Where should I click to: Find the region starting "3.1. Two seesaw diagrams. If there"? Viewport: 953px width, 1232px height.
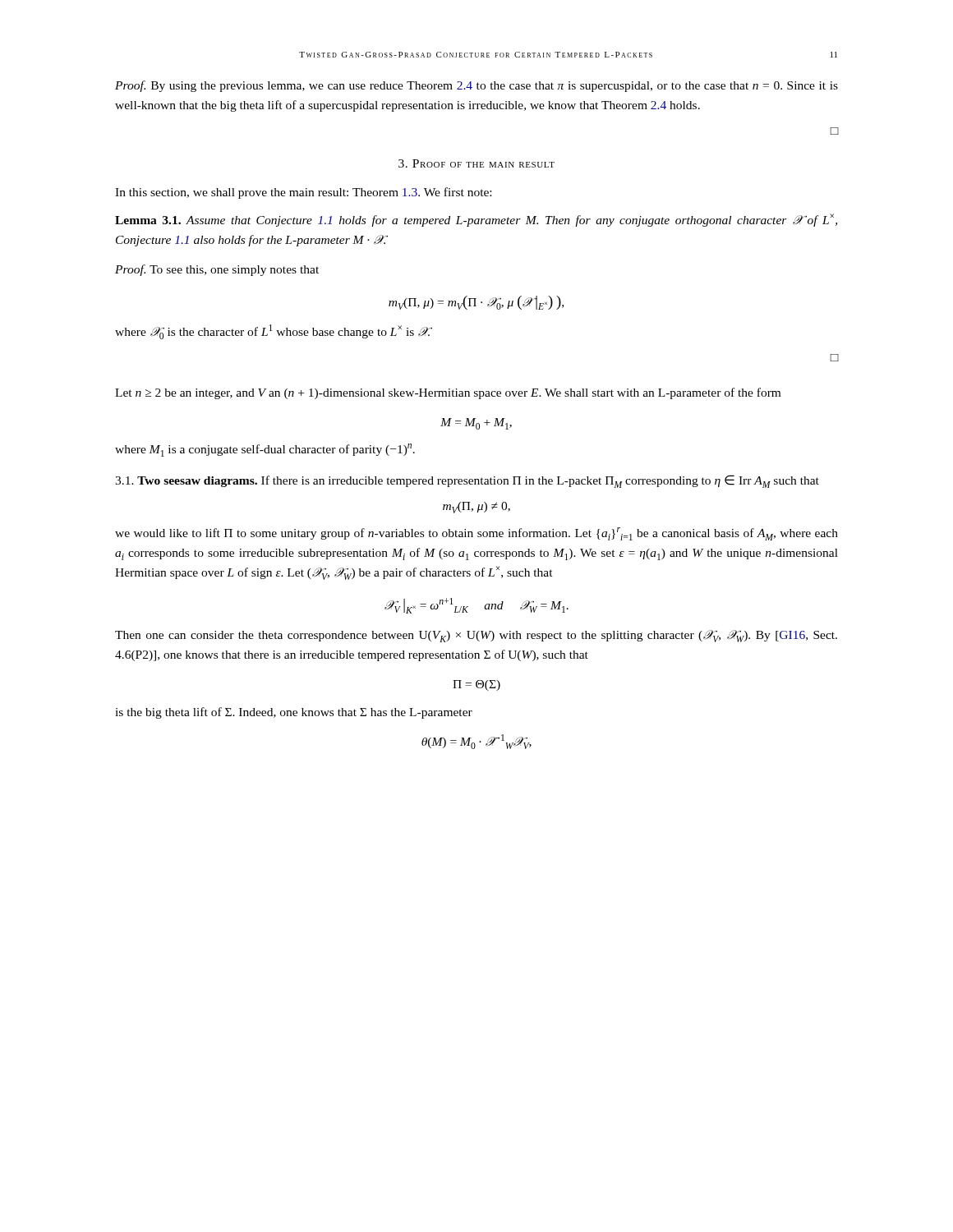(467, 480)
